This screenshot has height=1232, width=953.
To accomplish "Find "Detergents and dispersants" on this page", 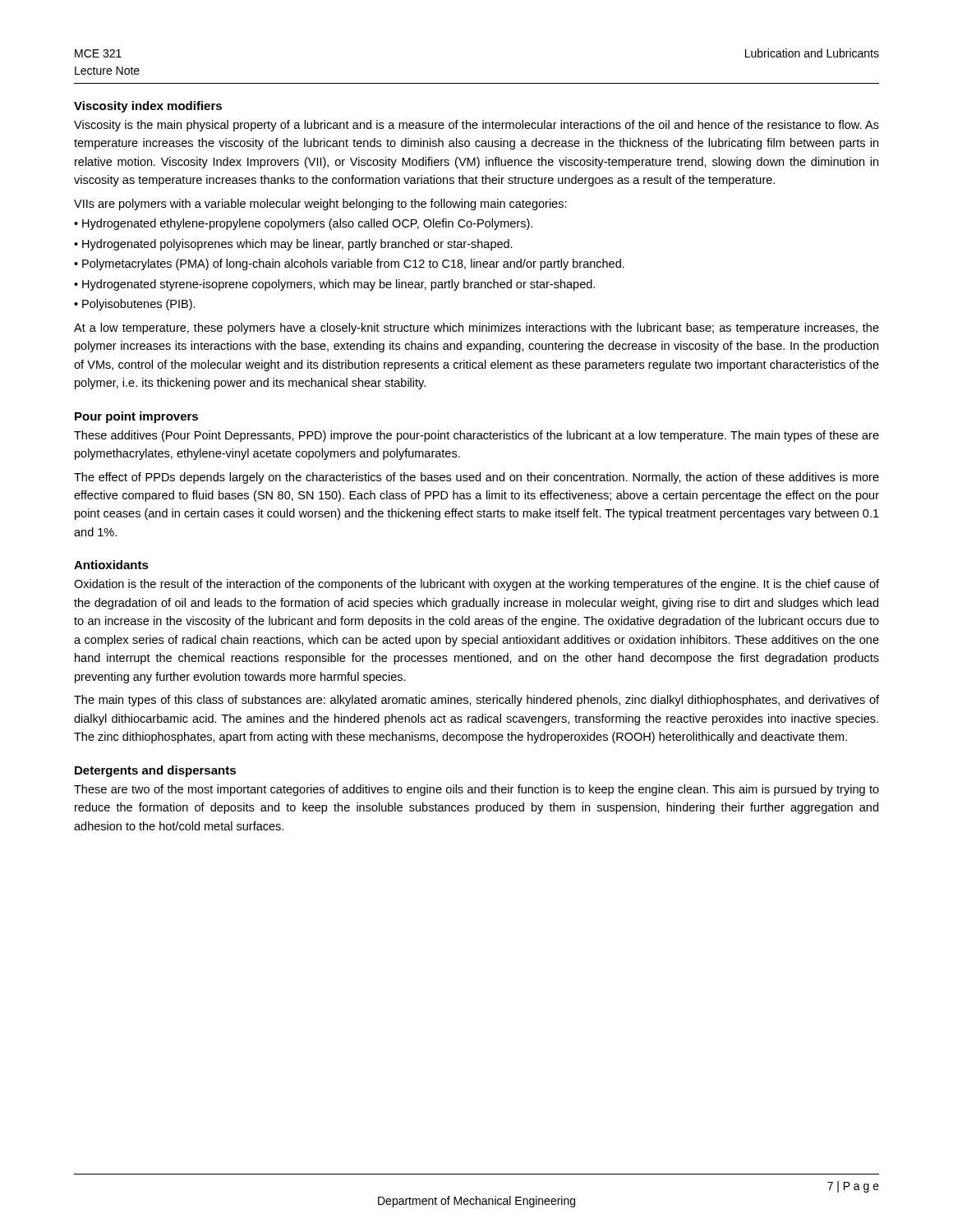I will click(x=155, y=770).
